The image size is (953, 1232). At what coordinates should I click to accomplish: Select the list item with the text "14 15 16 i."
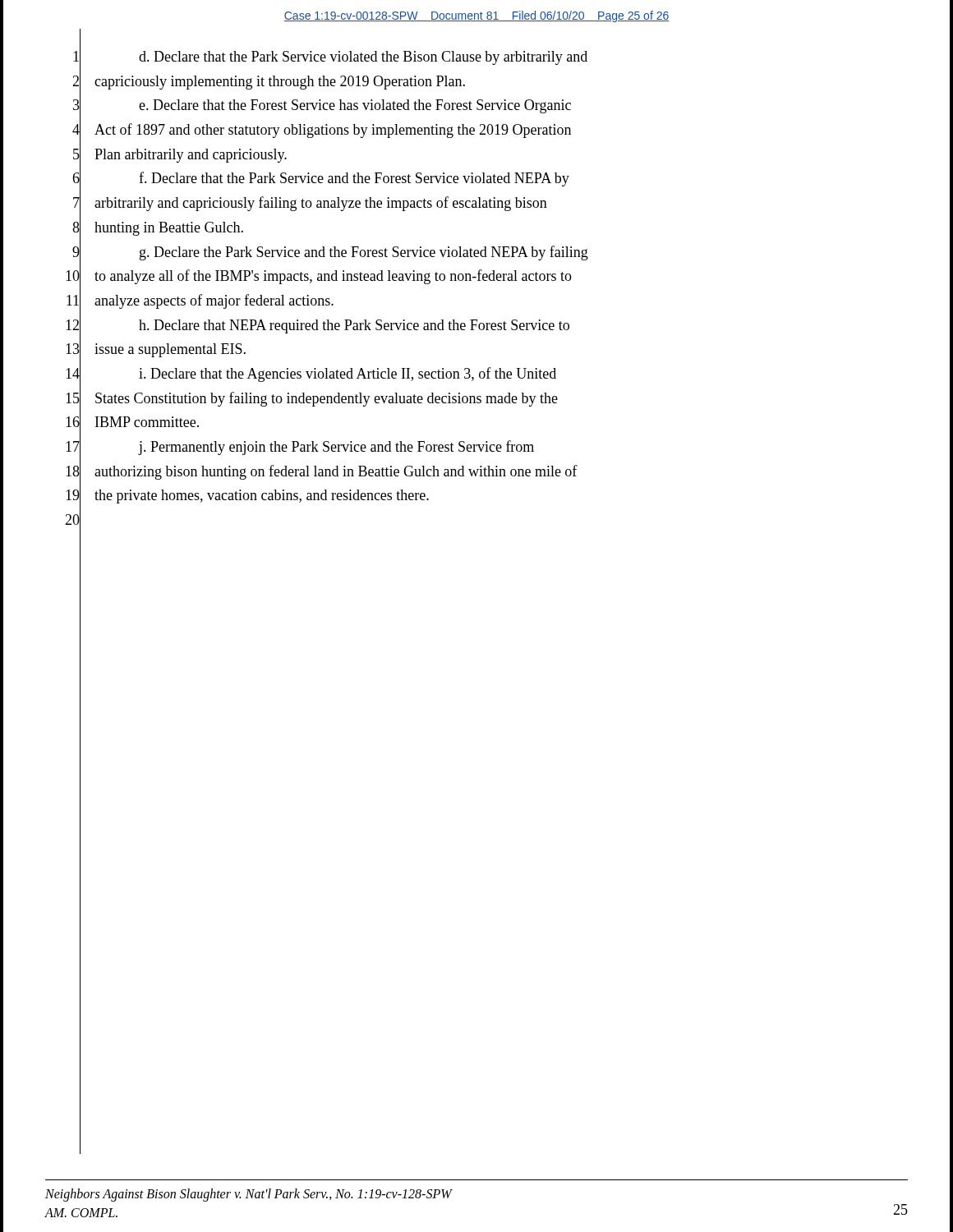point(476,399)
